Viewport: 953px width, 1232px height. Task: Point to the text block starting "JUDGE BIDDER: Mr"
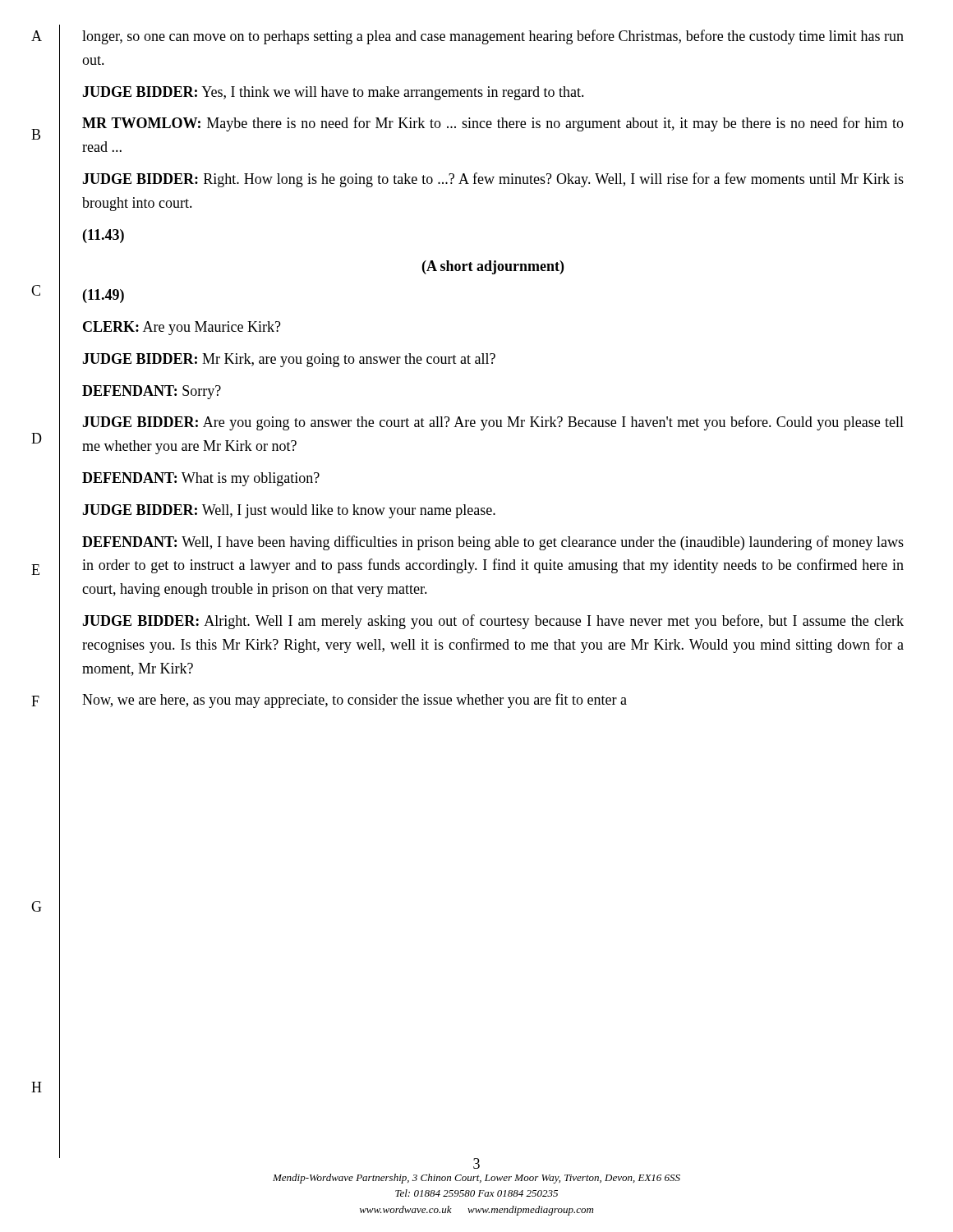click(289, 359)
